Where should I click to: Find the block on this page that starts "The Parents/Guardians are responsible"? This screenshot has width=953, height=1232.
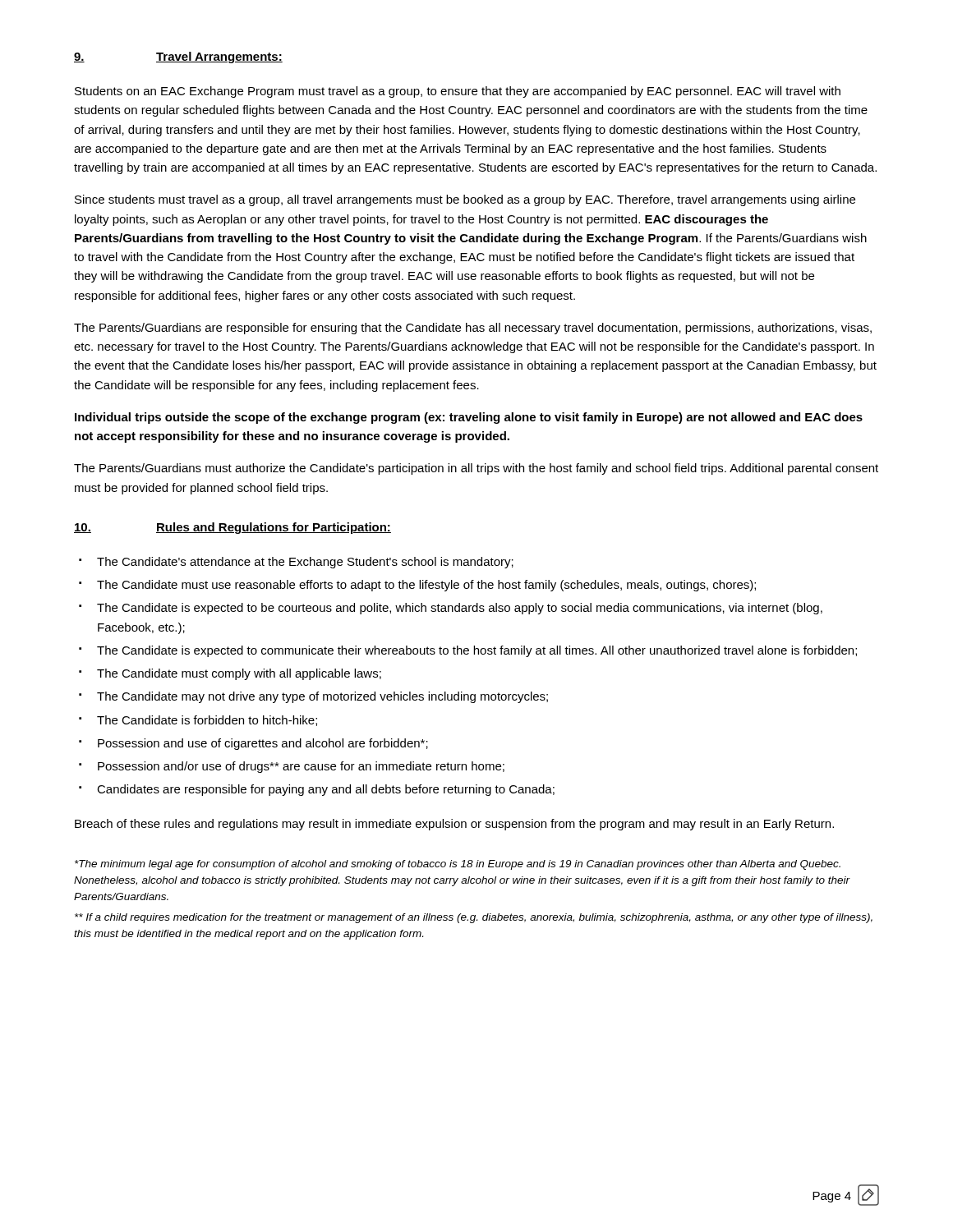475,356
